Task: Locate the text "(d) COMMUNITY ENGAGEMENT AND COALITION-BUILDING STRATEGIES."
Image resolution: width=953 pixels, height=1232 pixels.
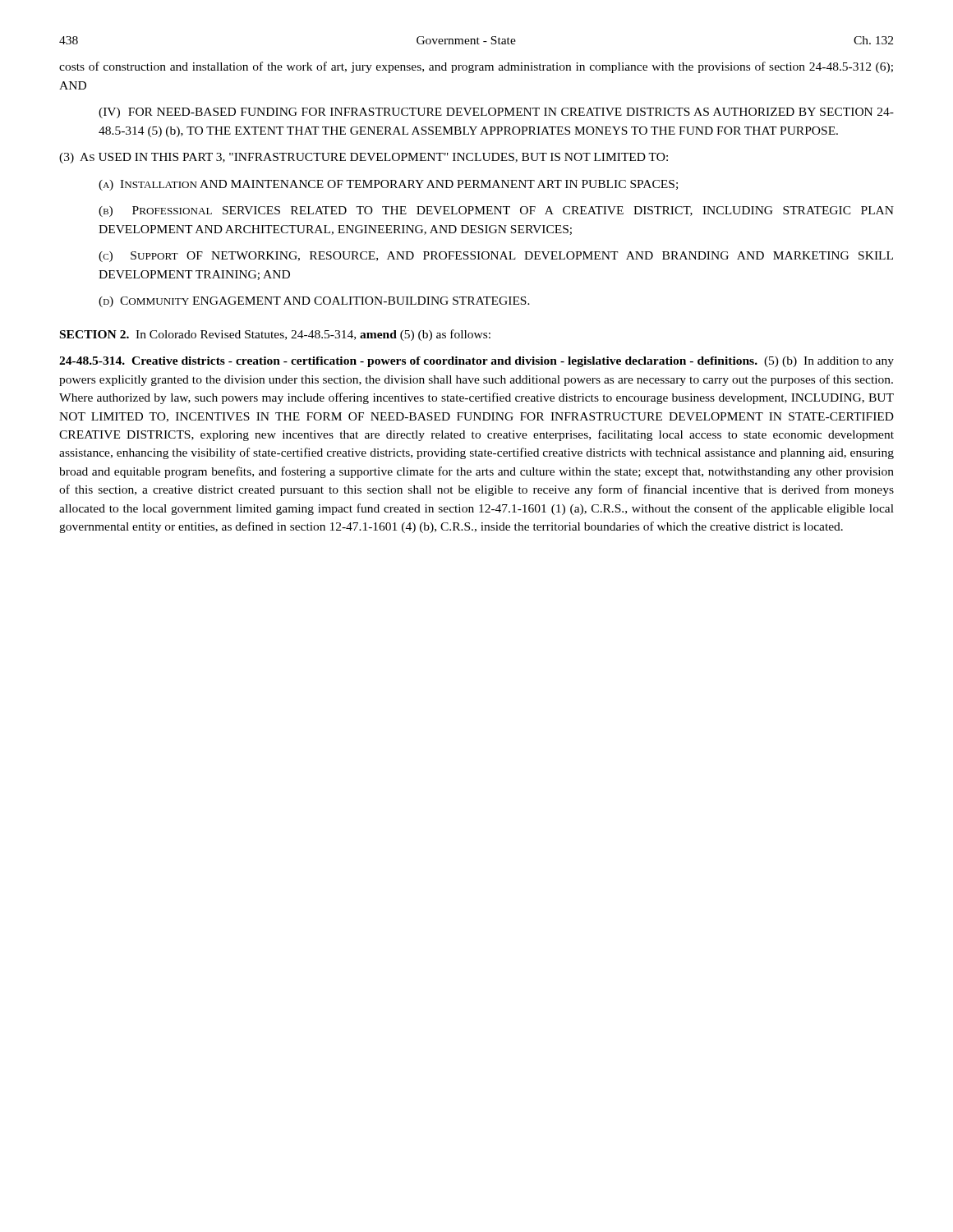Action: (496, 301)
